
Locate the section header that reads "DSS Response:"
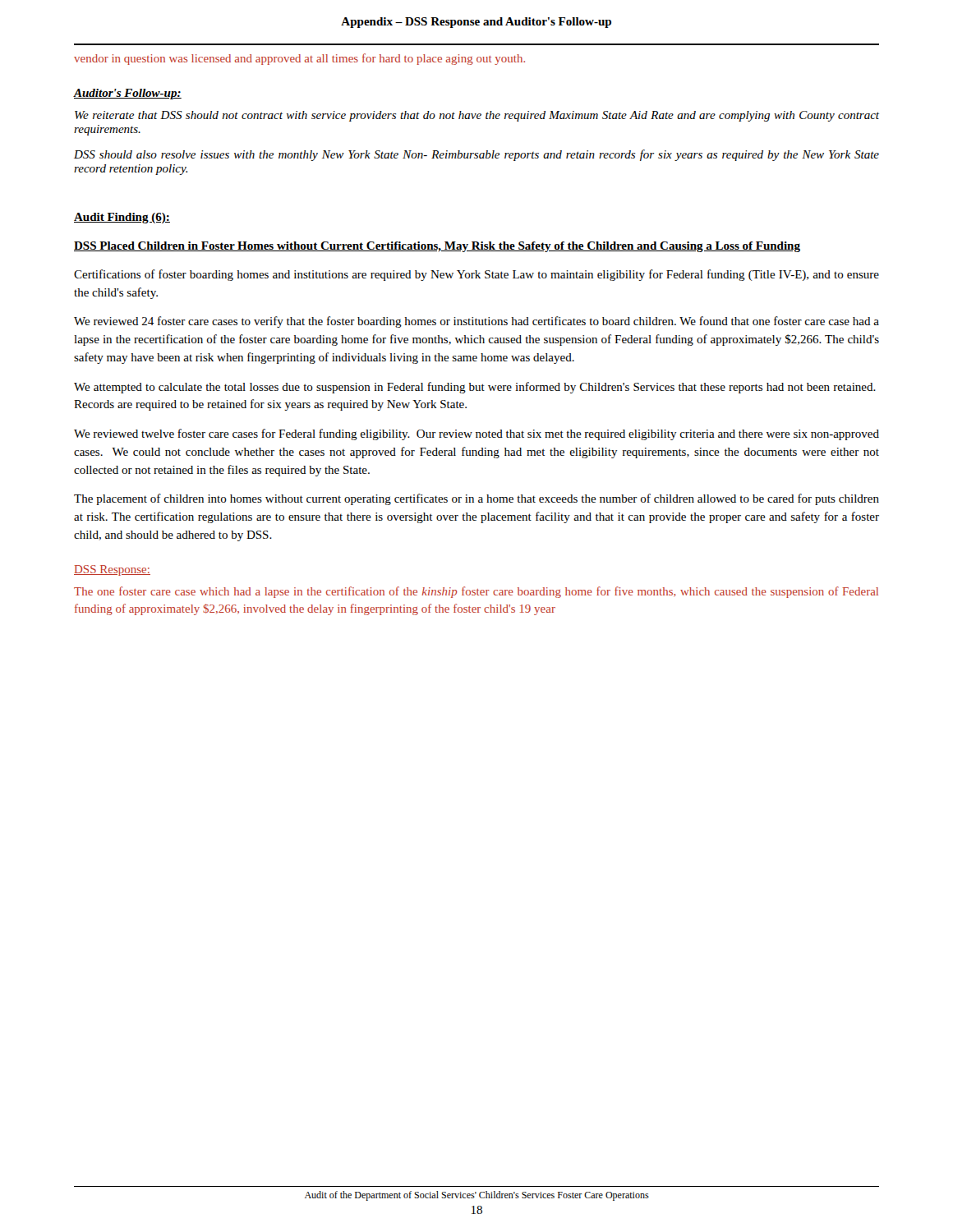click(112, 570)
